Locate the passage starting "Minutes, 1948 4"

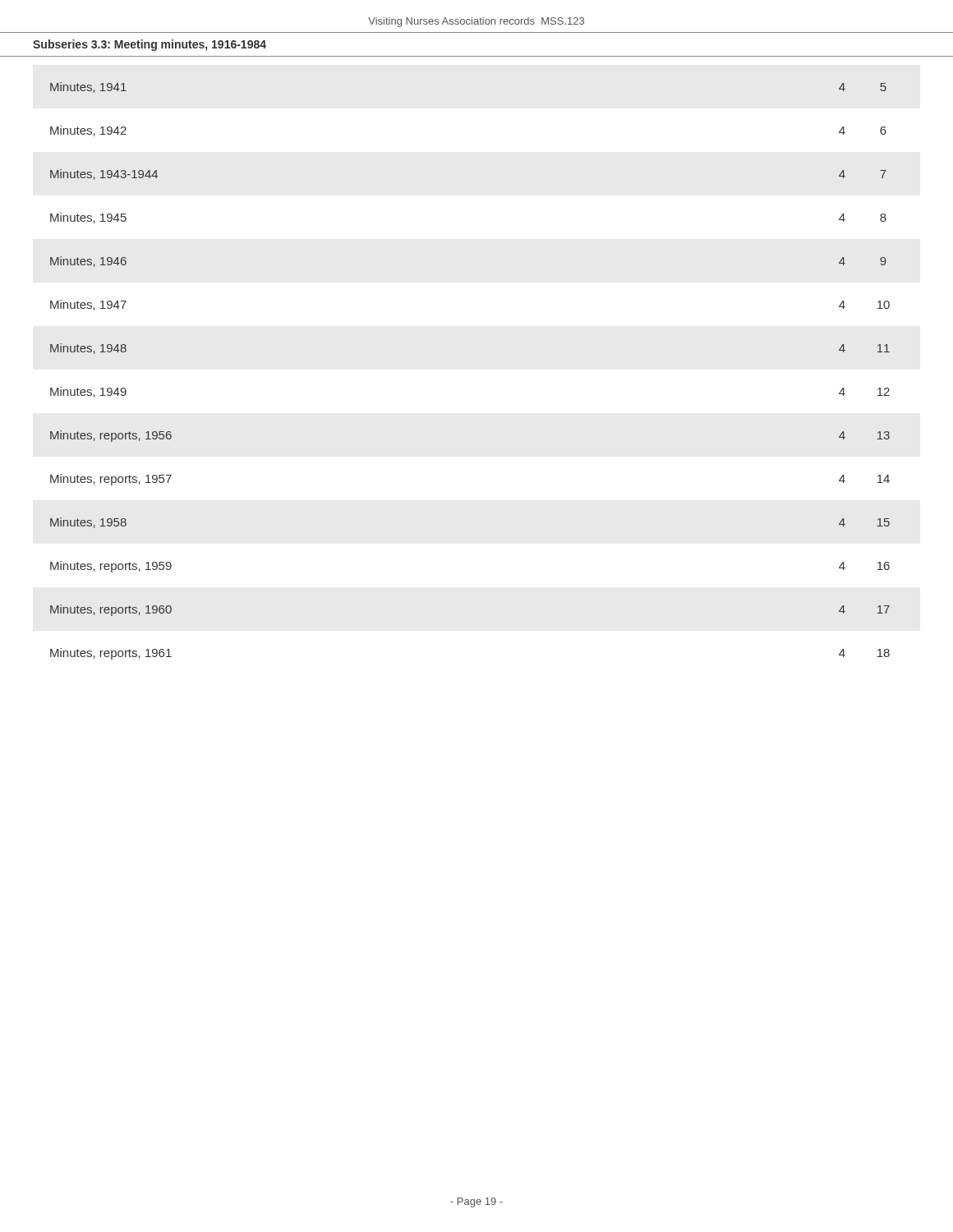pyautogui.click(x=81, y=349)
